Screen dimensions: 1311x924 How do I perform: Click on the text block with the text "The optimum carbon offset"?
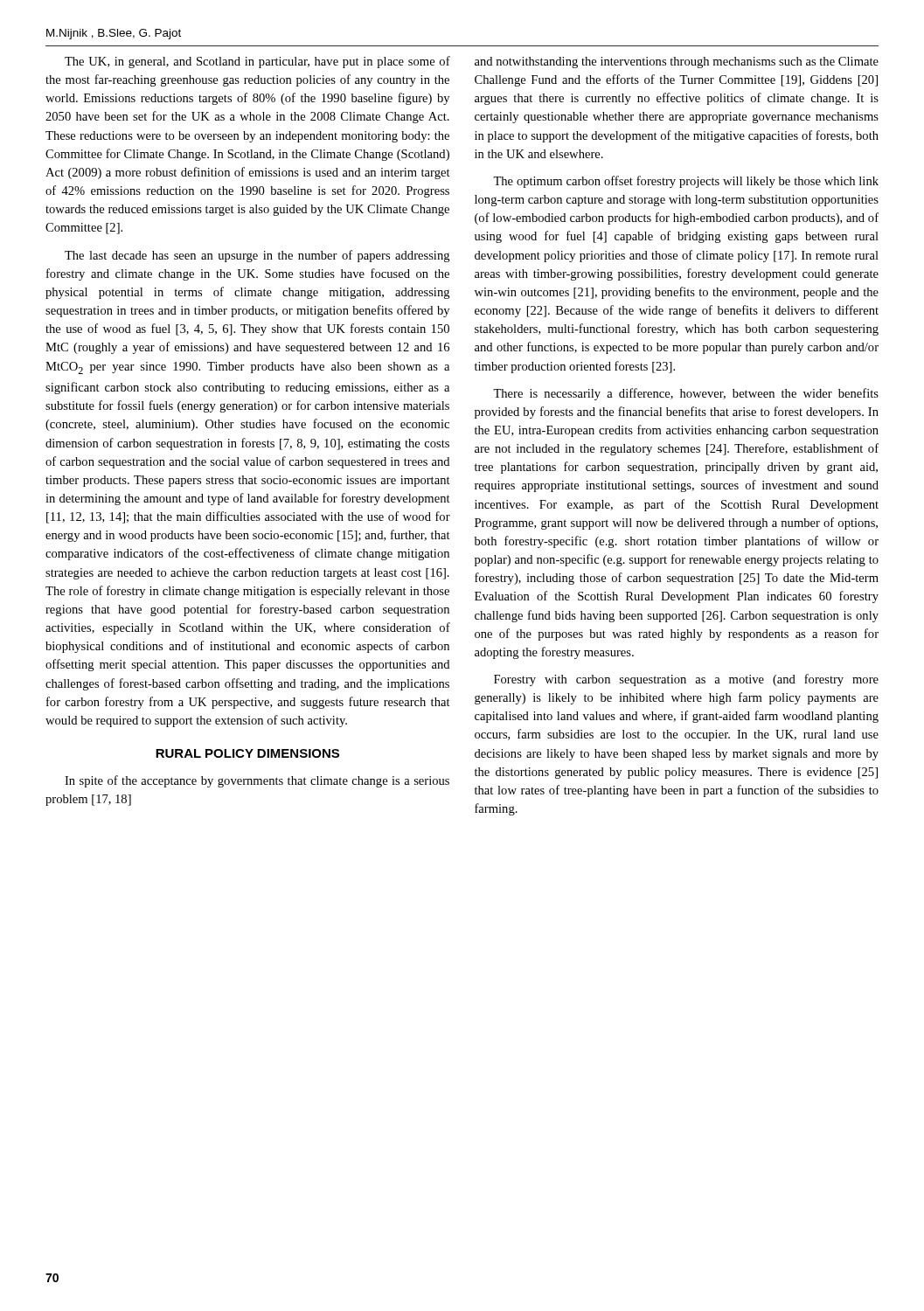pos(676,274)
